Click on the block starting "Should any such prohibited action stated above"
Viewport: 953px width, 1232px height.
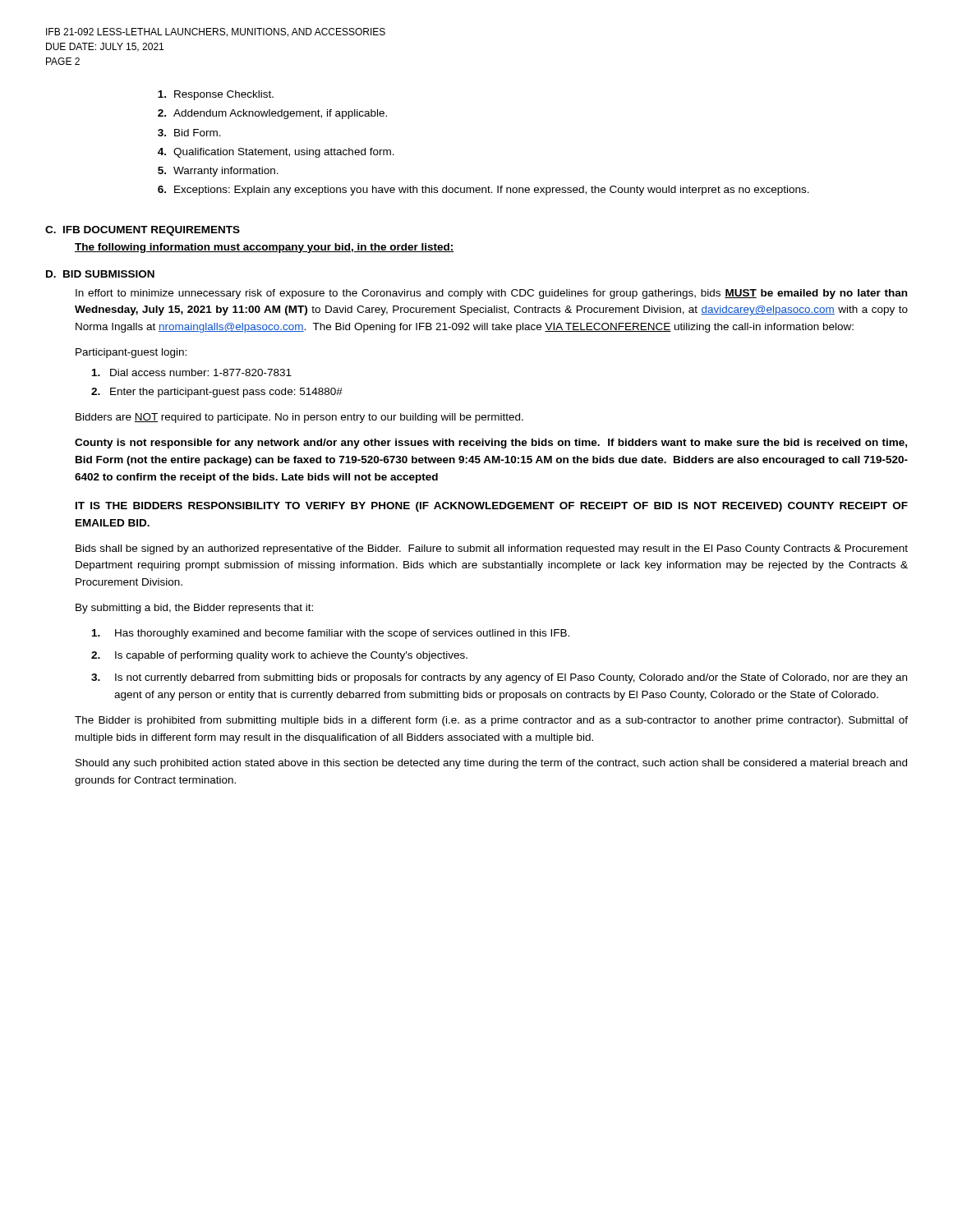pyautogui.click(x=491, y=771)
